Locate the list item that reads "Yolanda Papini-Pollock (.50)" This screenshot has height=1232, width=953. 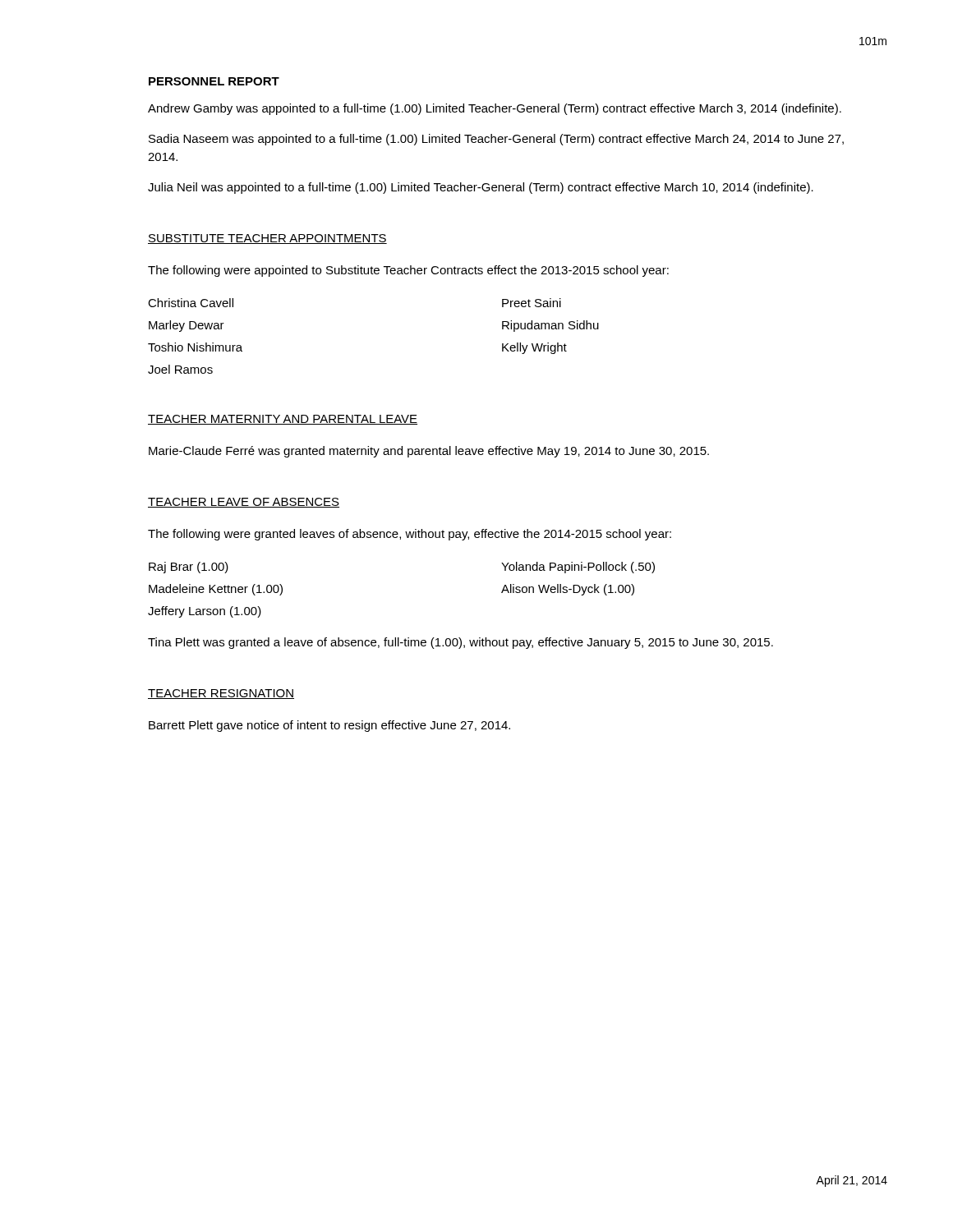(578, 566)
